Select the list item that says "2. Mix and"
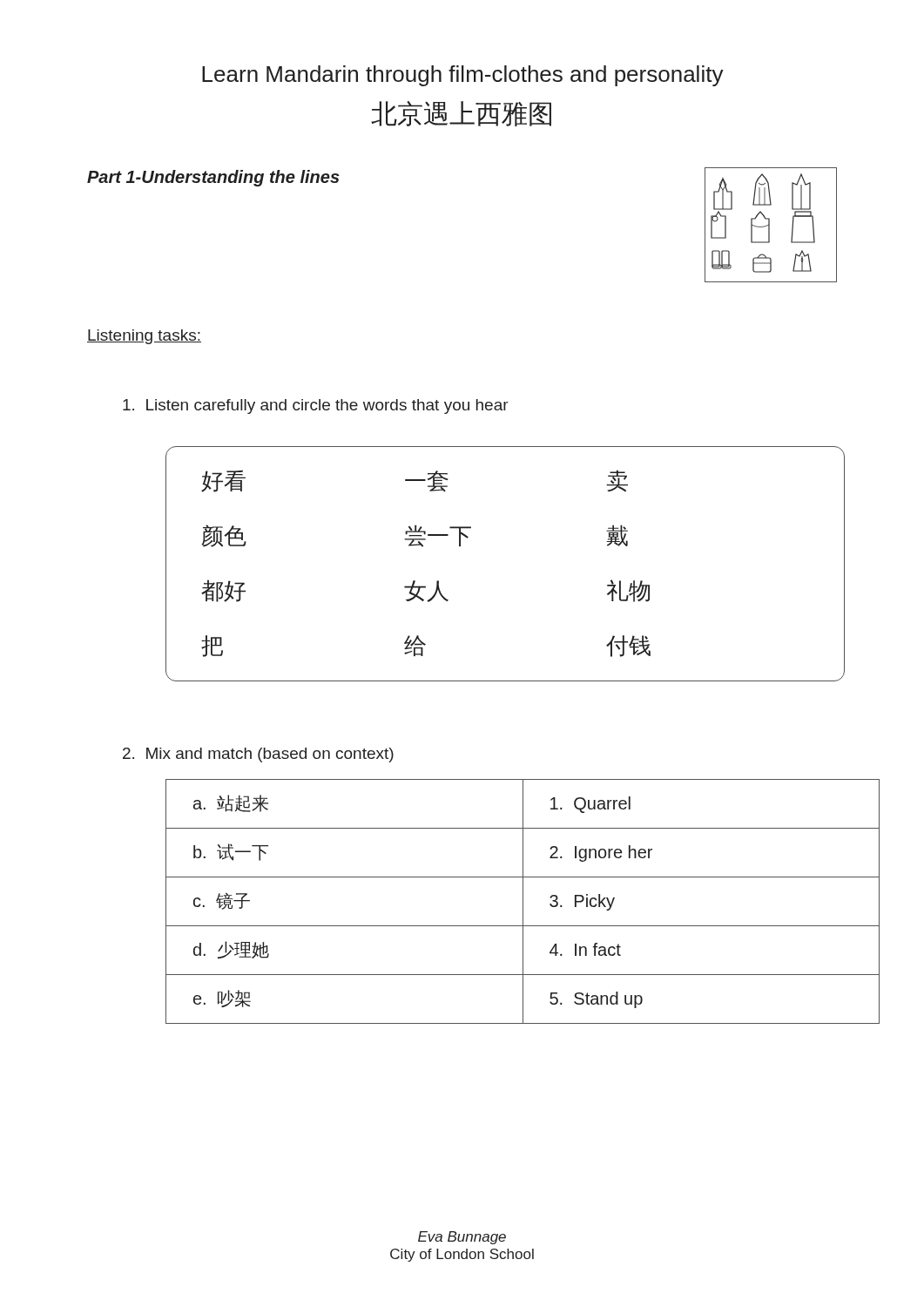Image resolution: width=924 pixels, height=1307 pixels. 258,753
